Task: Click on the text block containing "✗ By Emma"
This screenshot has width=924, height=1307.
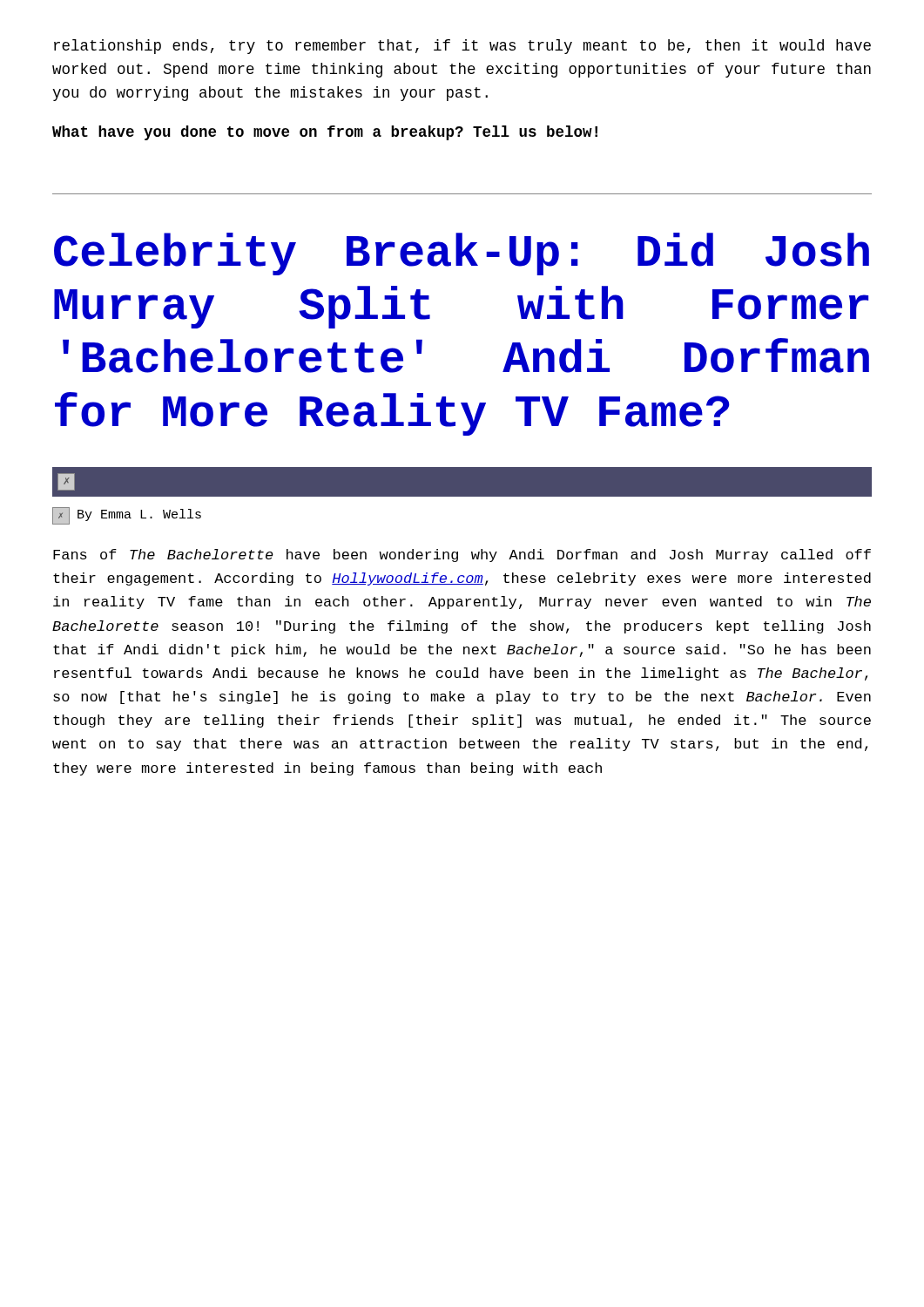Action: coord(127,516)
